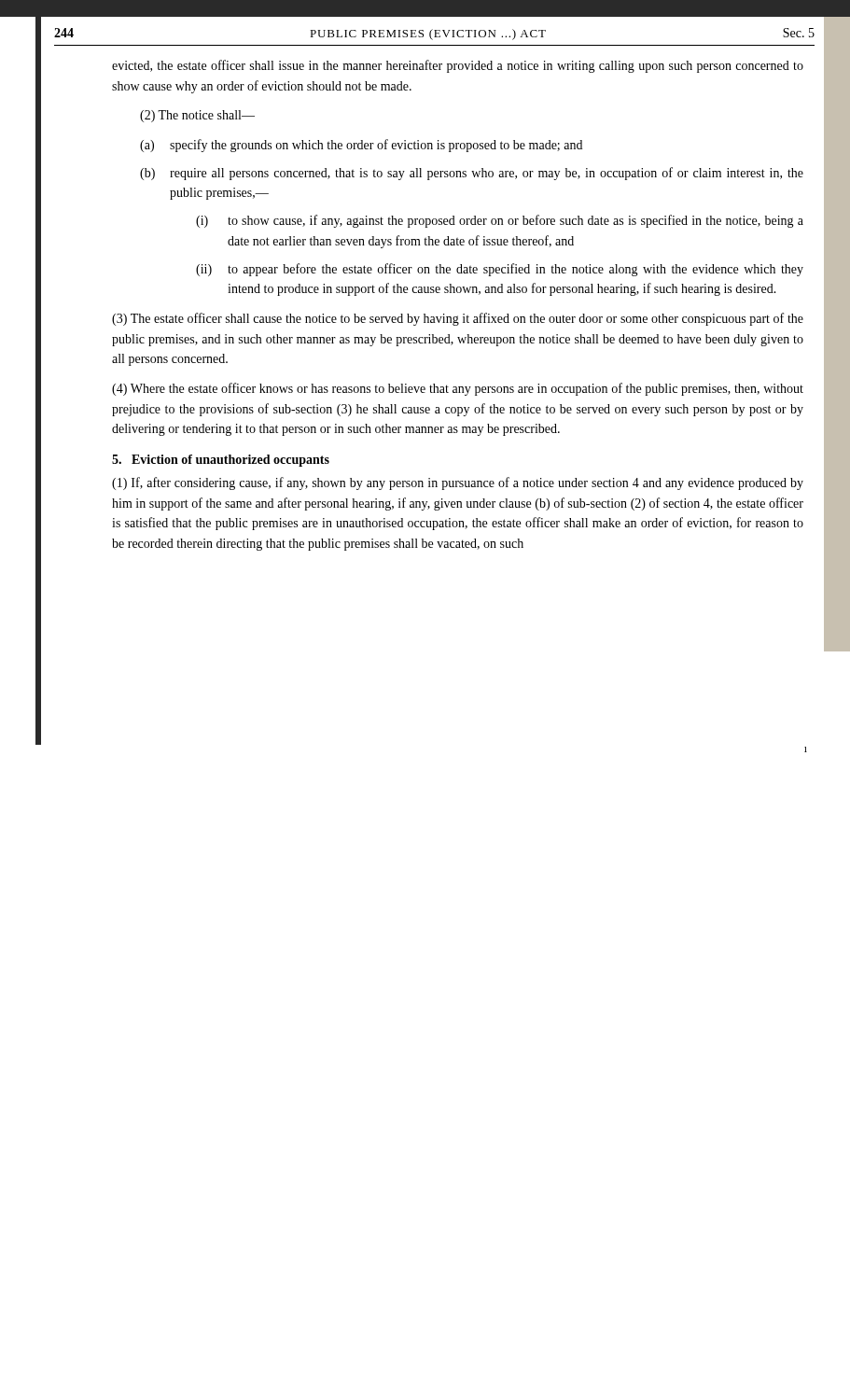
Task: Find "(2) The notice shall—" on this page
Action: (197, 116)
